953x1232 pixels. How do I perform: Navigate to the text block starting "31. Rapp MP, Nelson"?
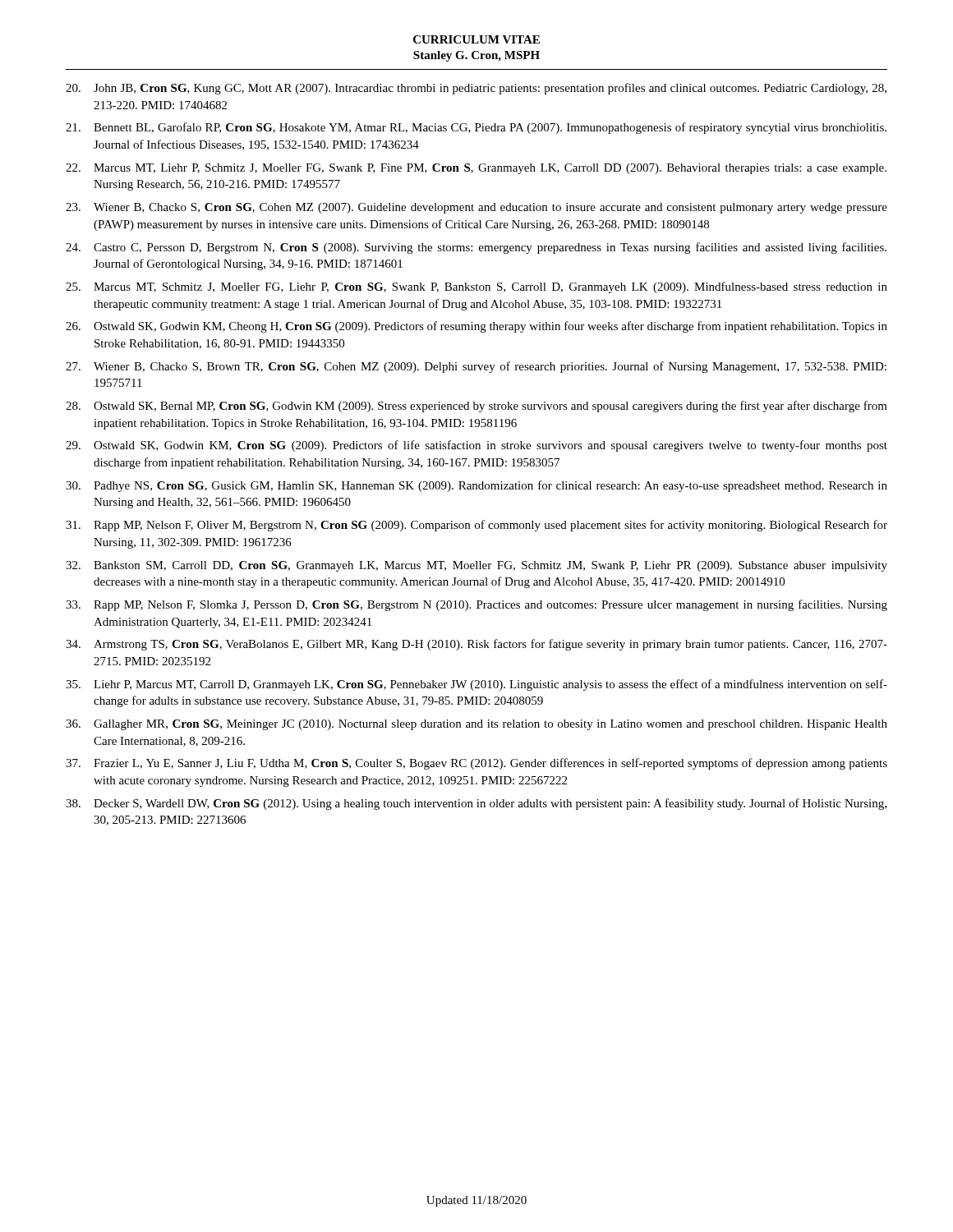[476, 534]
